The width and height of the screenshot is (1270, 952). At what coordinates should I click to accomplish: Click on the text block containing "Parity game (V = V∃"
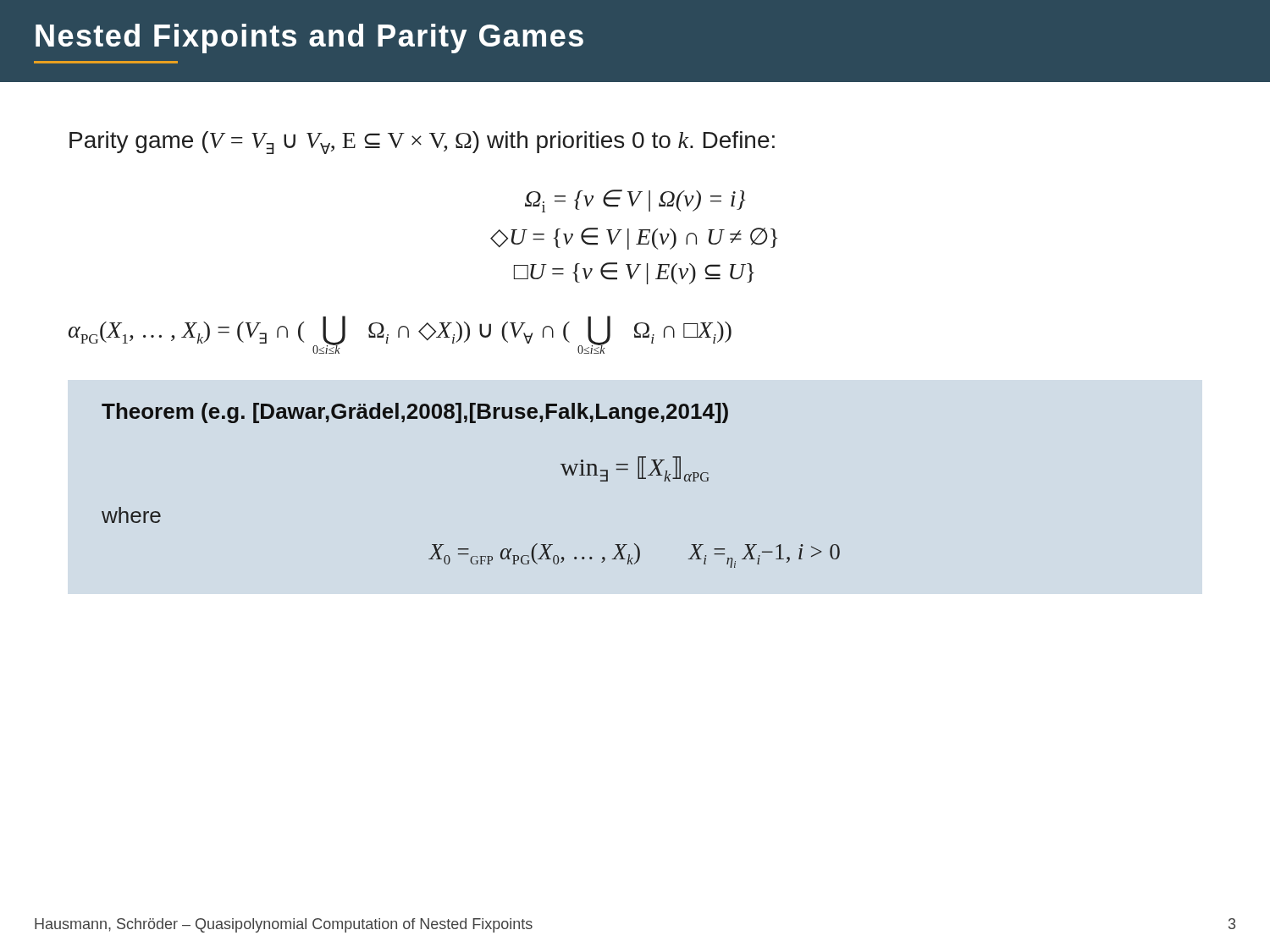(422, 142)
